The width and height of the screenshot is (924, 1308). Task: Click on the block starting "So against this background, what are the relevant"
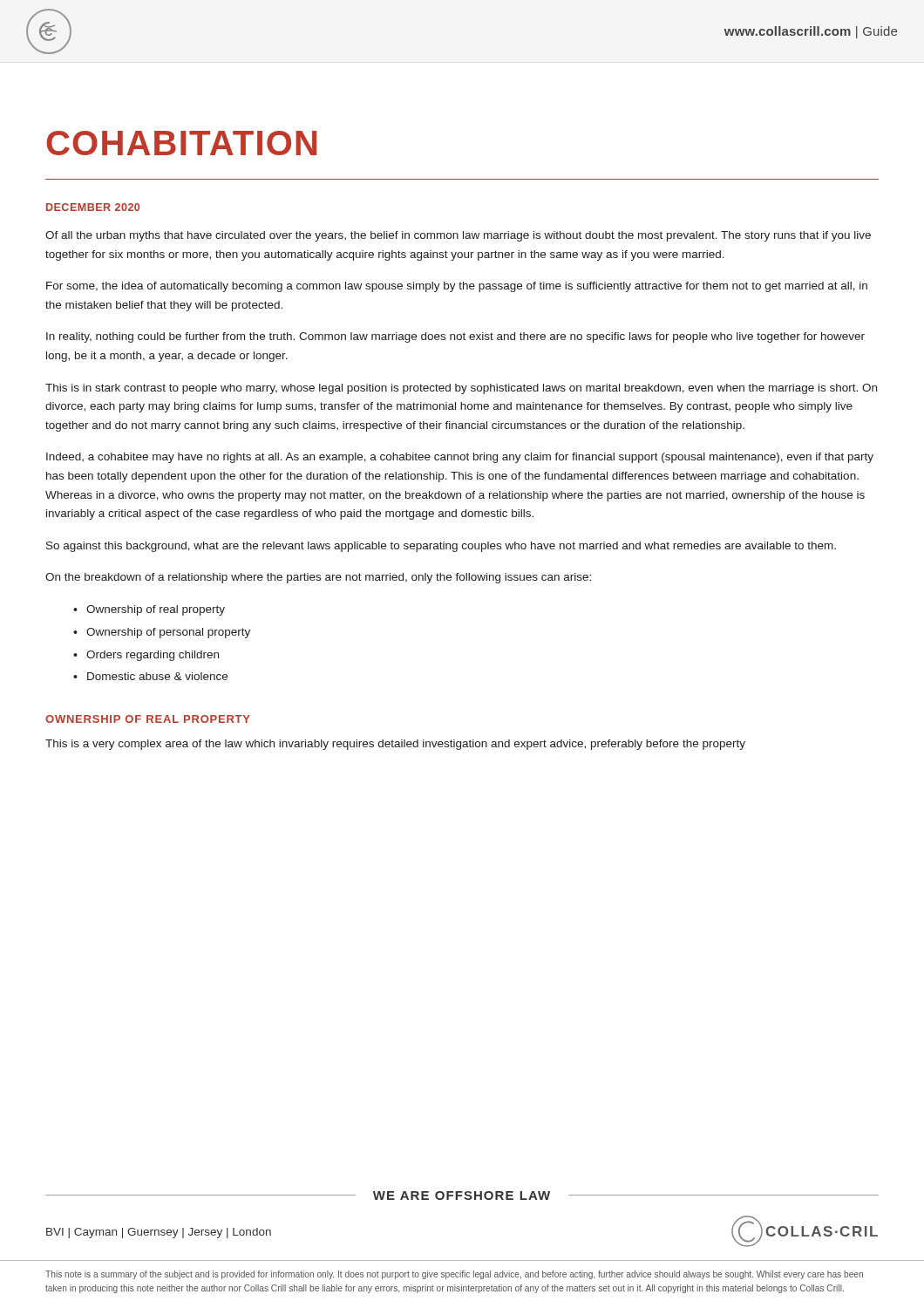click(441, 545)
